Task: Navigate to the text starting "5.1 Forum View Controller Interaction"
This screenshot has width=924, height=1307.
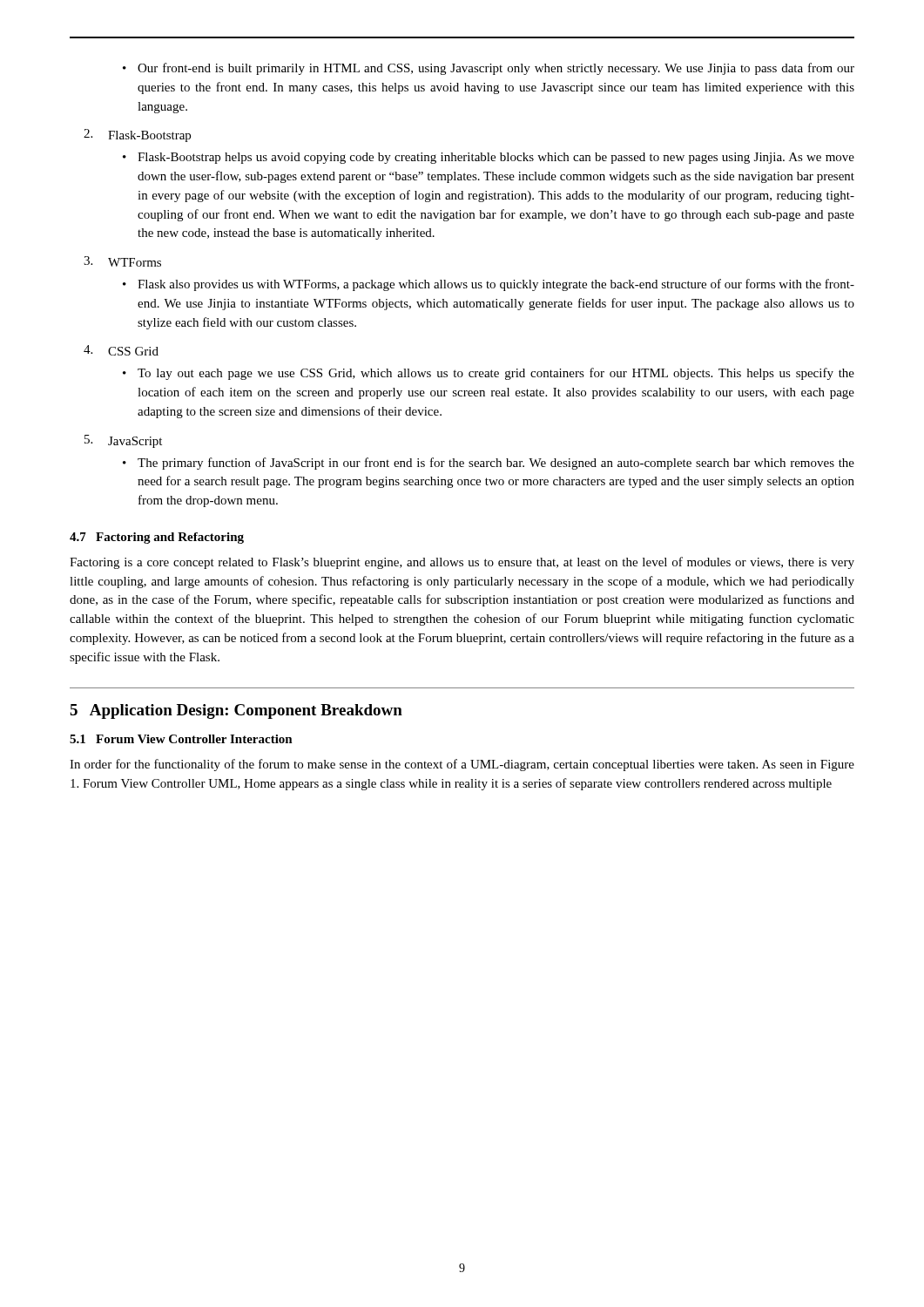Action: 181,739
